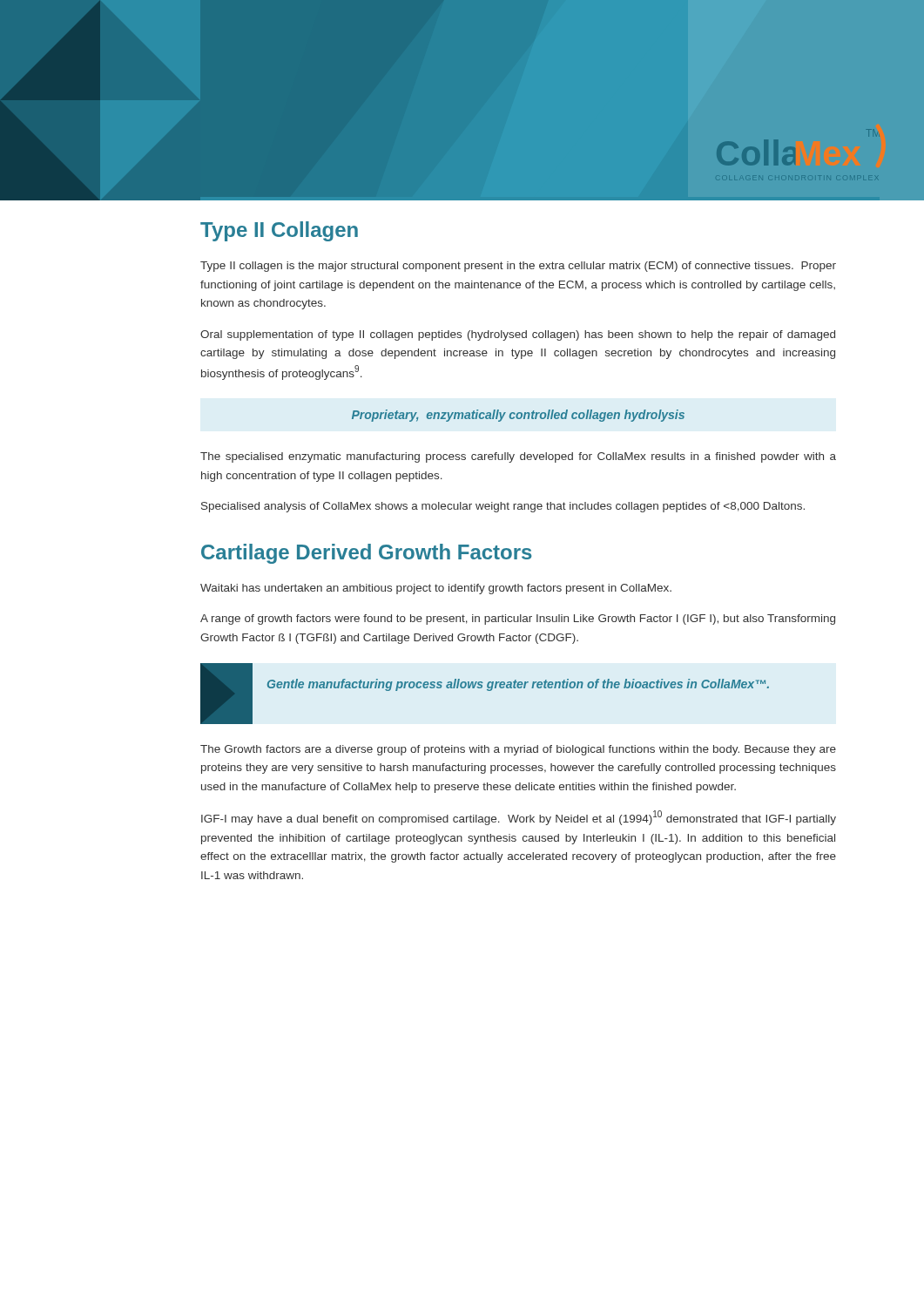The image size is (924, 1307).
Task: Find the text block that says "Waitaki has undertaken an ambitious"
Action: [436, 588]
